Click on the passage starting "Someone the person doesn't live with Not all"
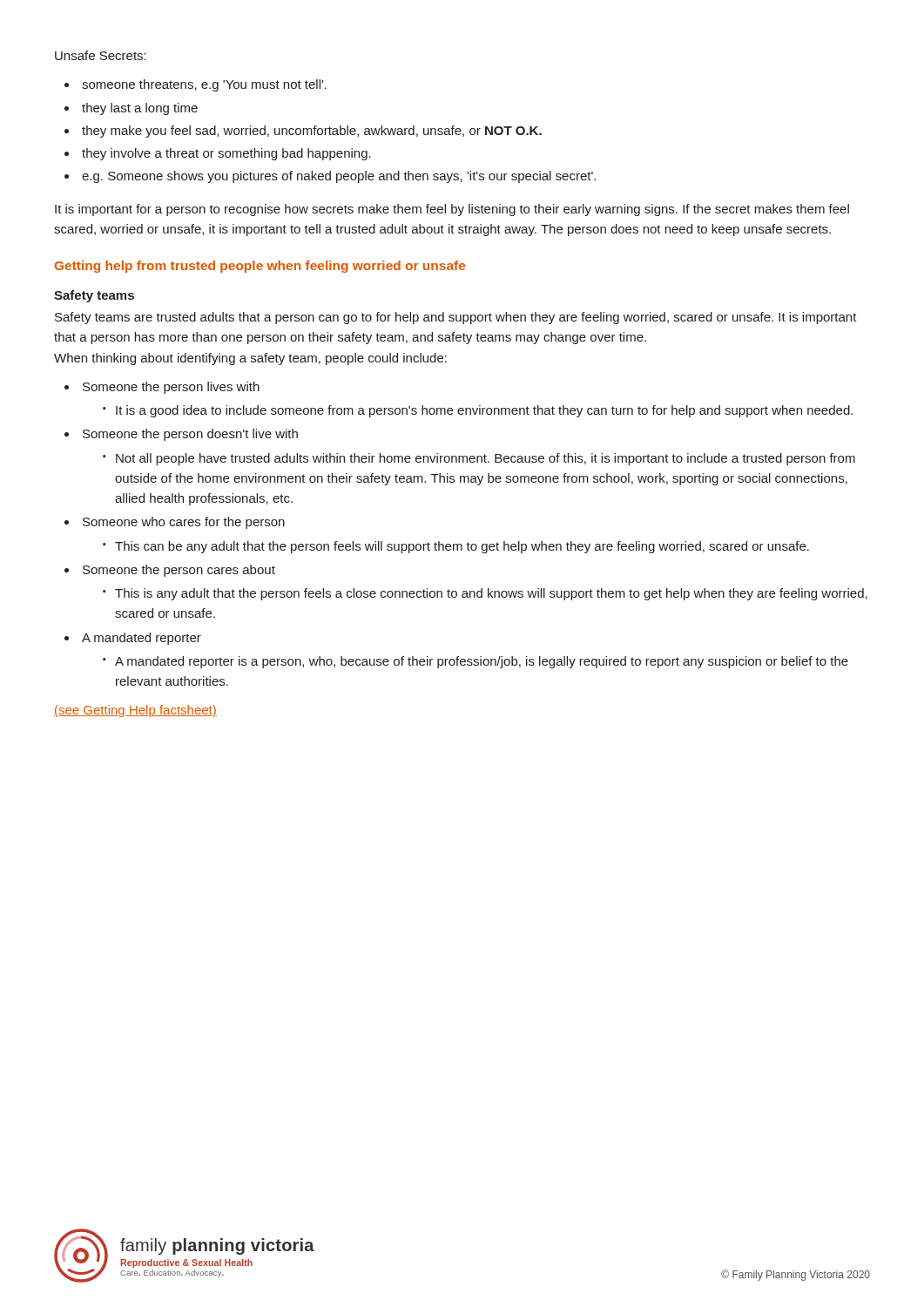This screenshot has height=1307, width=924. tap(474, 466)
